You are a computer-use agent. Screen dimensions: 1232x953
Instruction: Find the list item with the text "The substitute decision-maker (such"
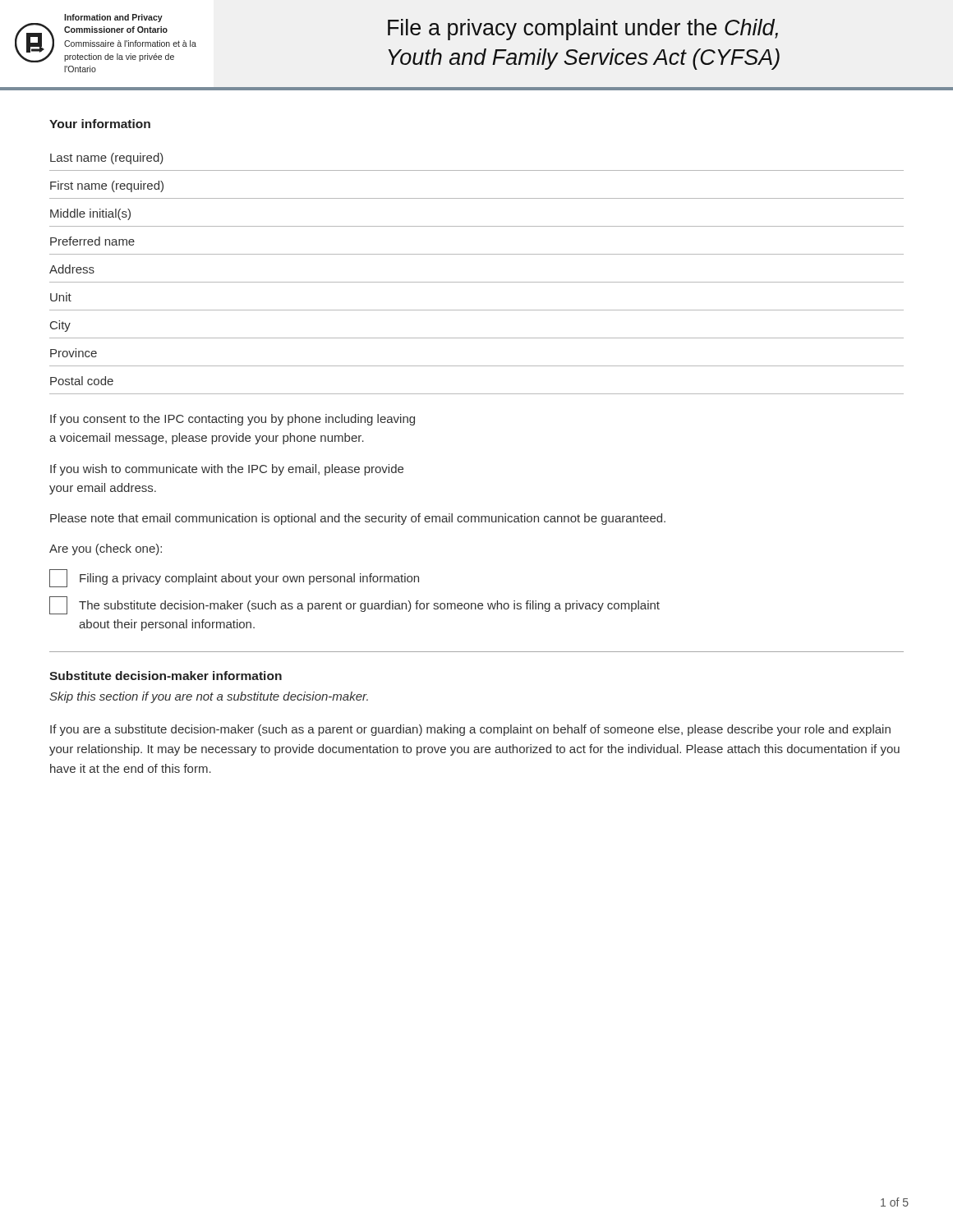[355, 614]
